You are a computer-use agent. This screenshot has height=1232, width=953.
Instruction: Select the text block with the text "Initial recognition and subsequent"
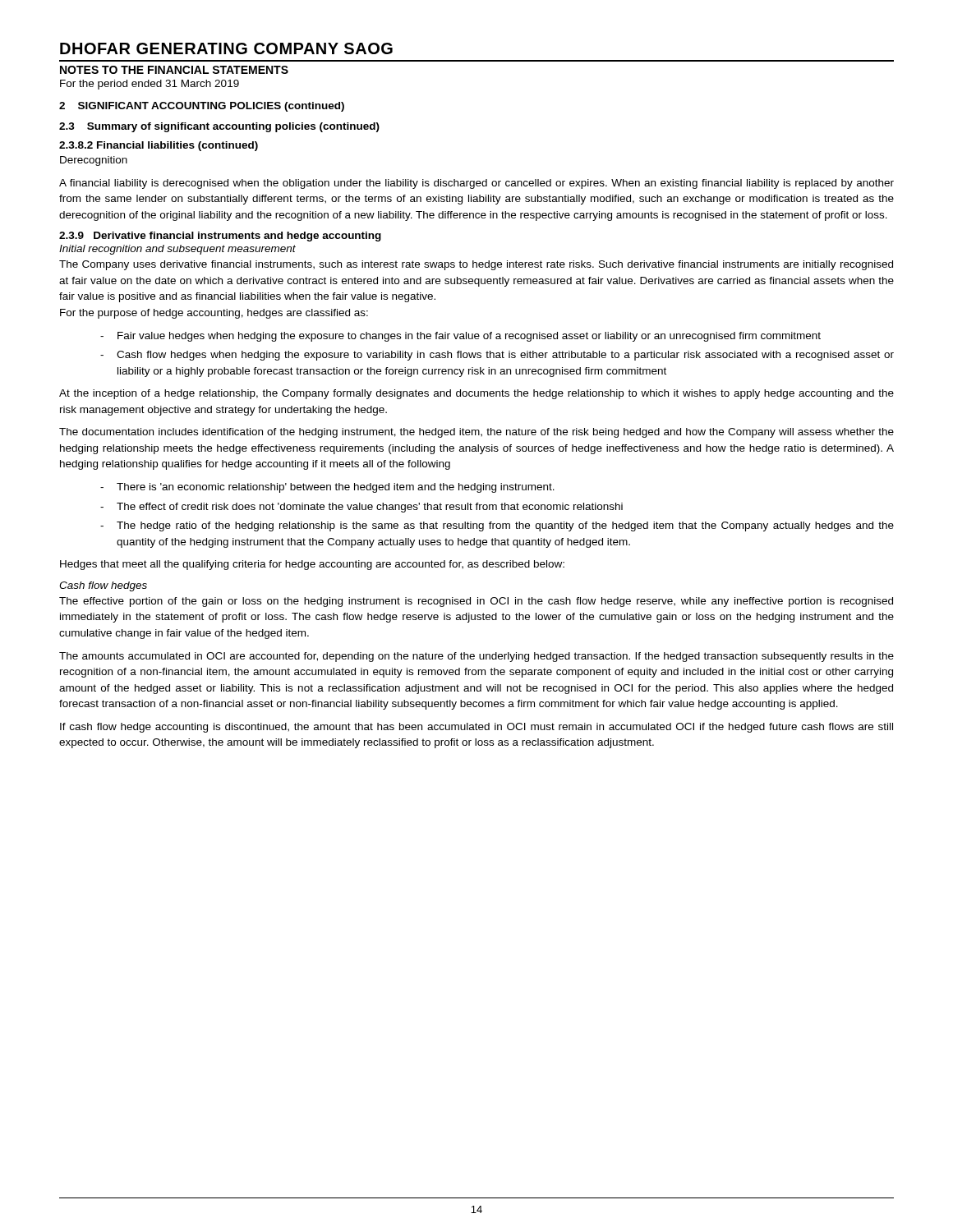(x=476, y=249)
